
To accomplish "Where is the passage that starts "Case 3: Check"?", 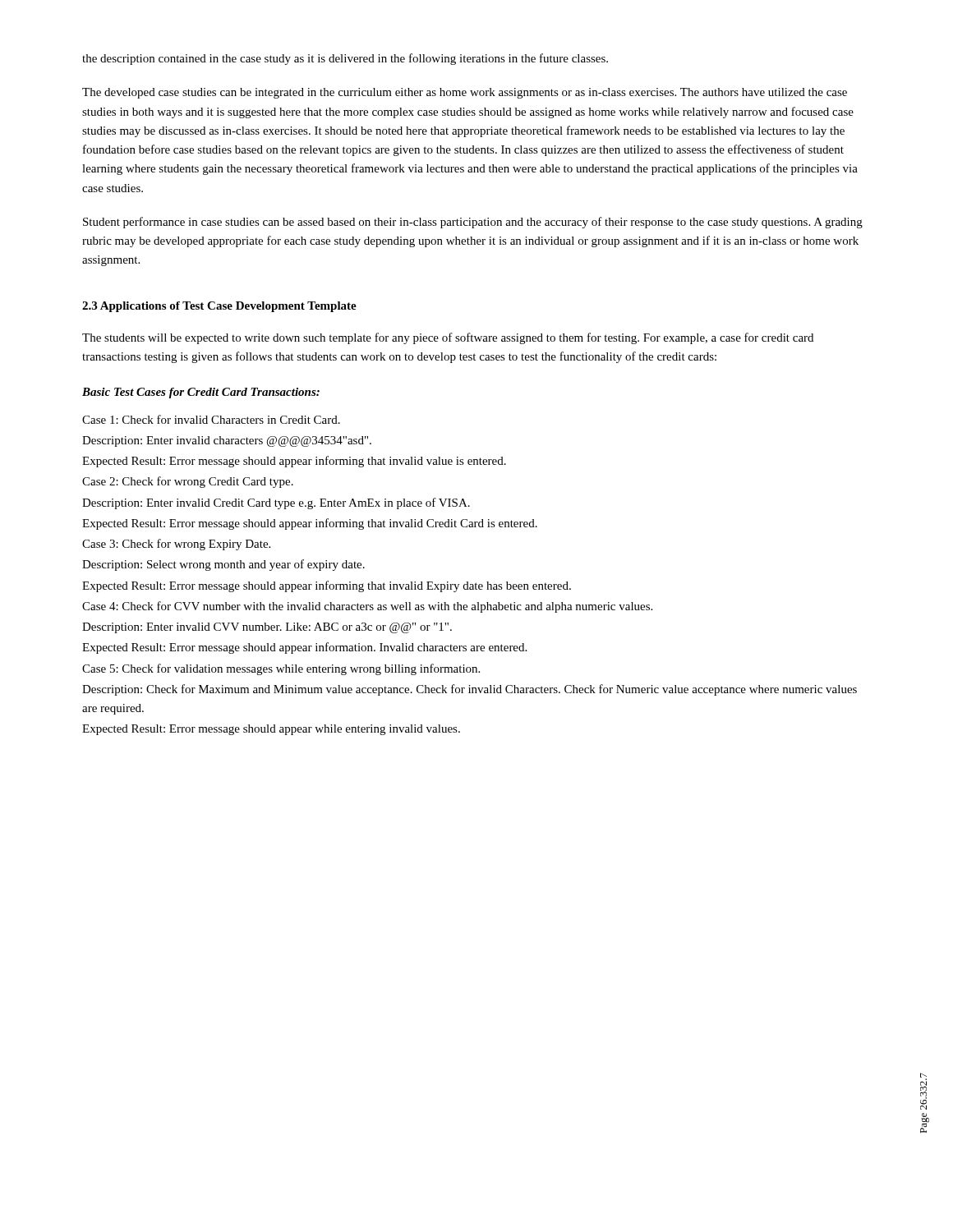I will coord(177,544).
